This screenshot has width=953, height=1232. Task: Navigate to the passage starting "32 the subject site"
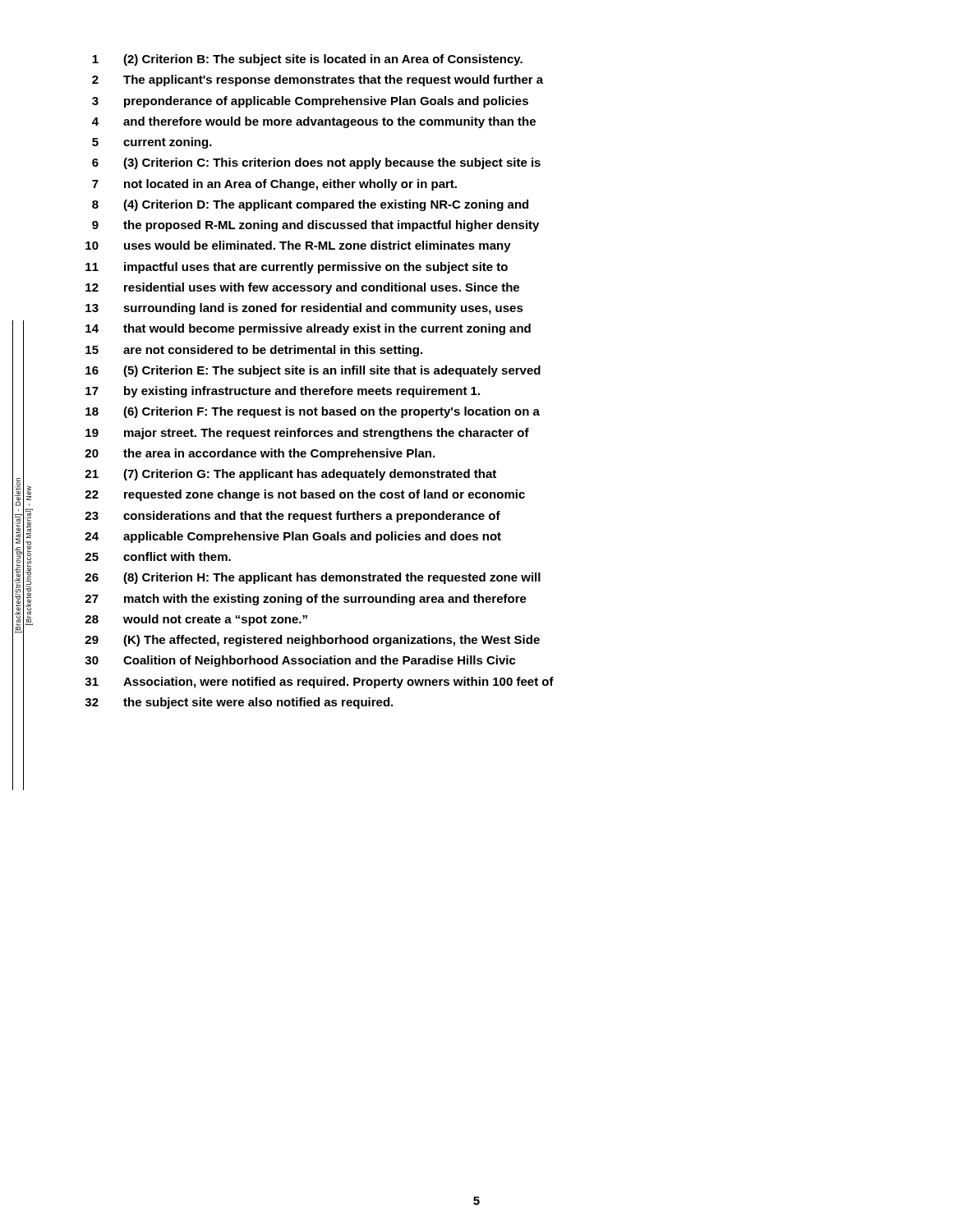click(239, 703)
